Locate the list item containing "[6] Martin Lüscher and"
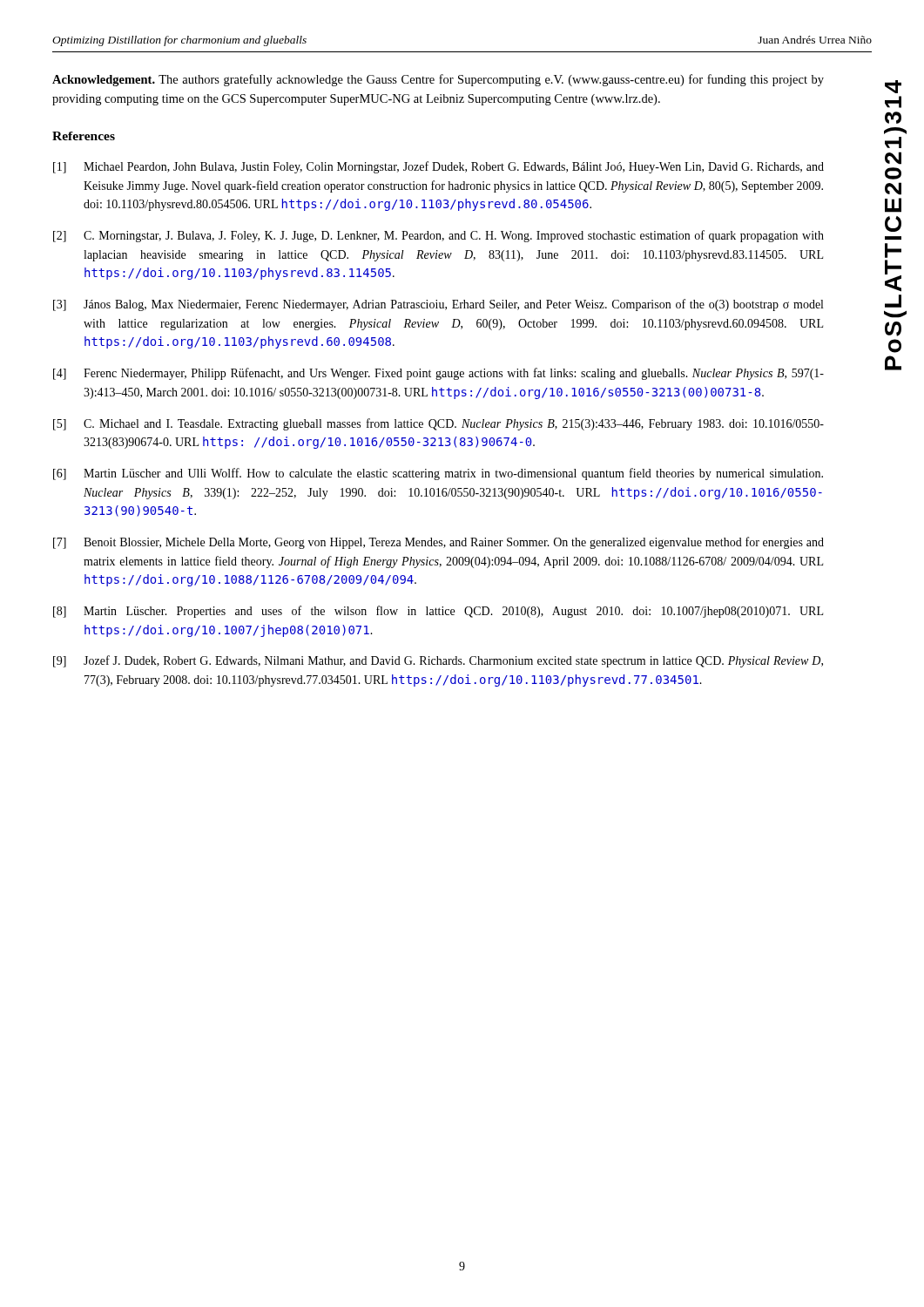The image size is (924, 1307). (438, 493)
